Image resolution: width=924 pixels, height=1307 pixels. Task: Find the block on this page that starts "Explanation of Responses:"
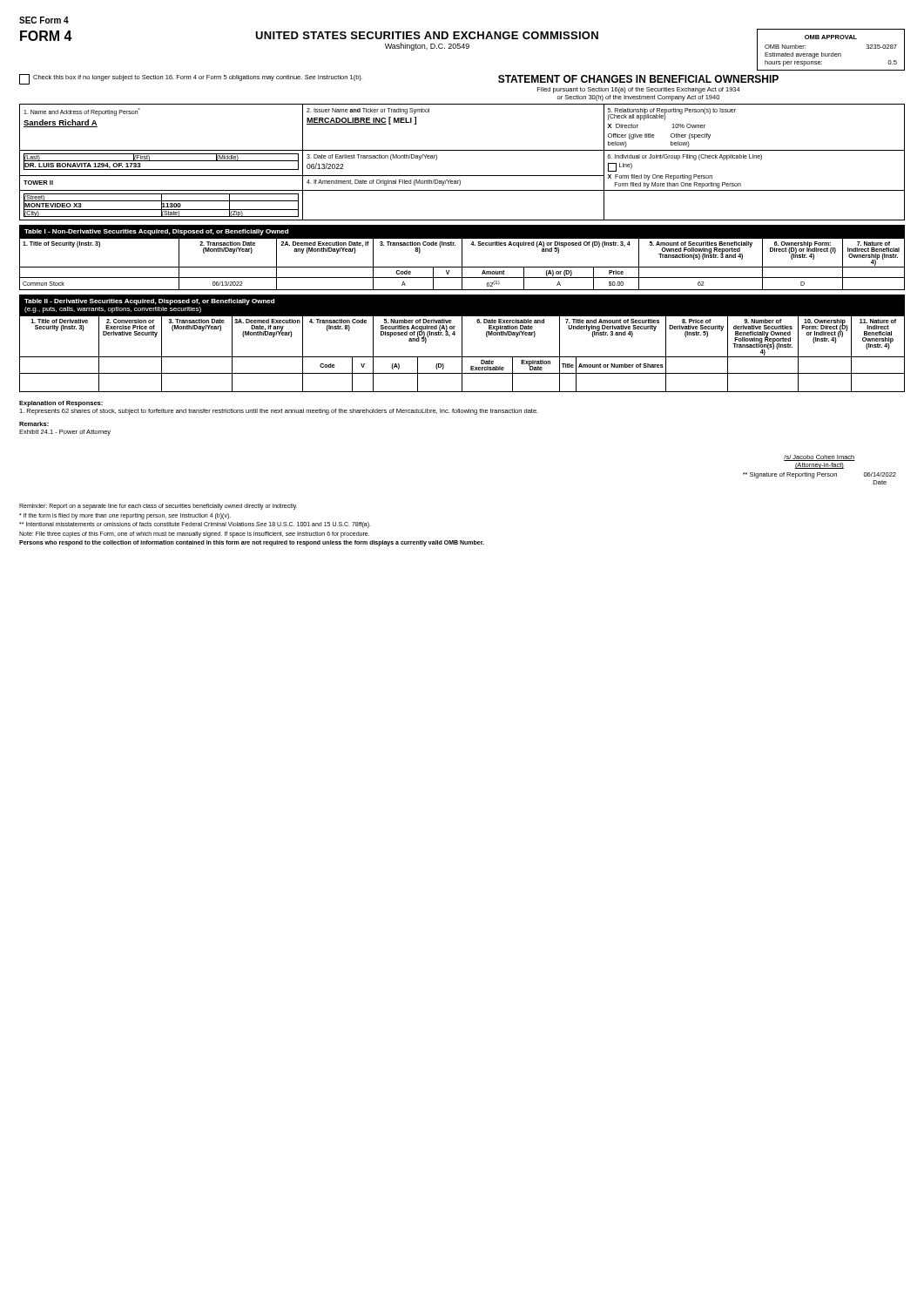(x=279, y=407)
